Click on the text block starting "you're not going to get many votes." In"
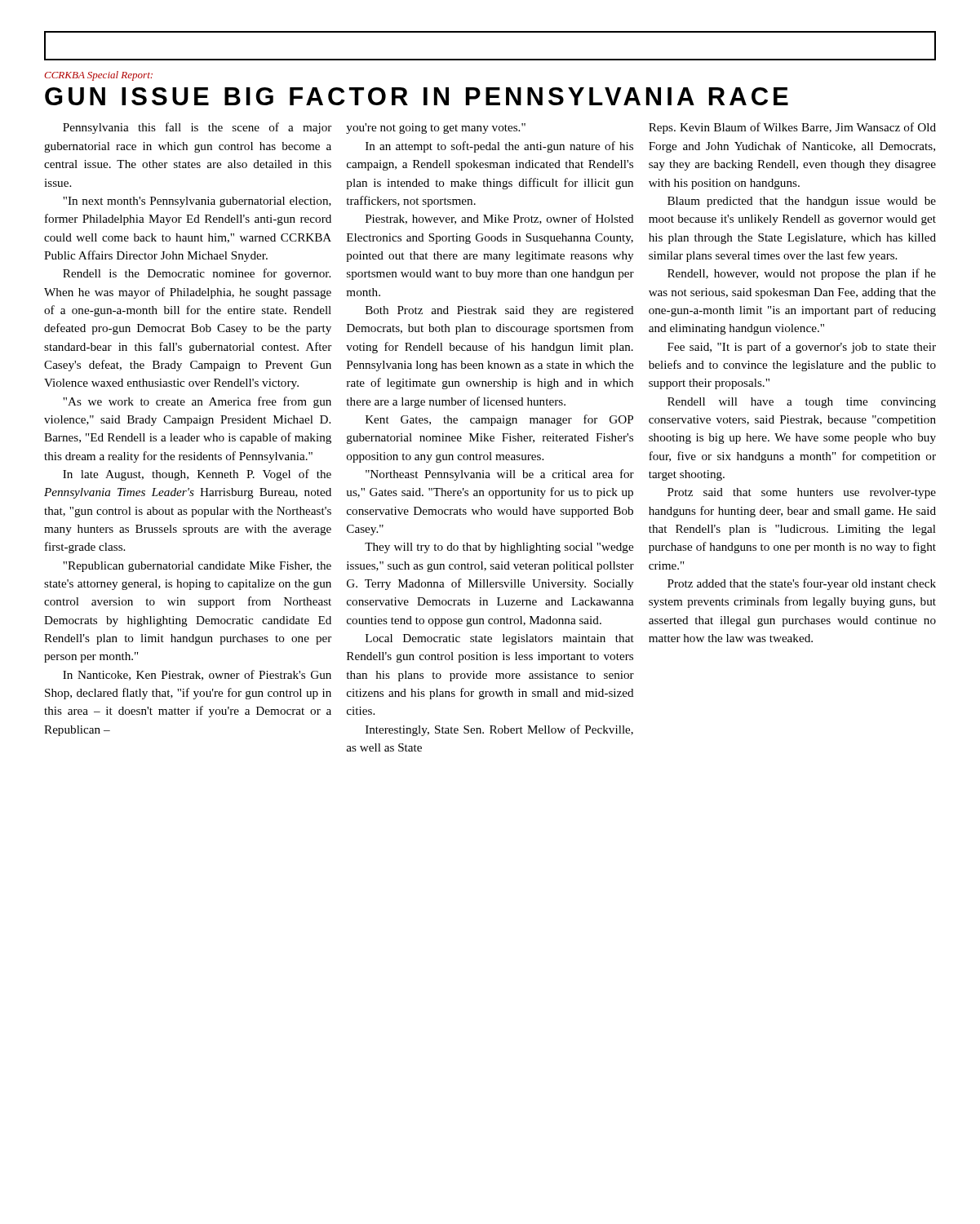This screenshot has width=980, height=1224. click(x=490, y=438)
